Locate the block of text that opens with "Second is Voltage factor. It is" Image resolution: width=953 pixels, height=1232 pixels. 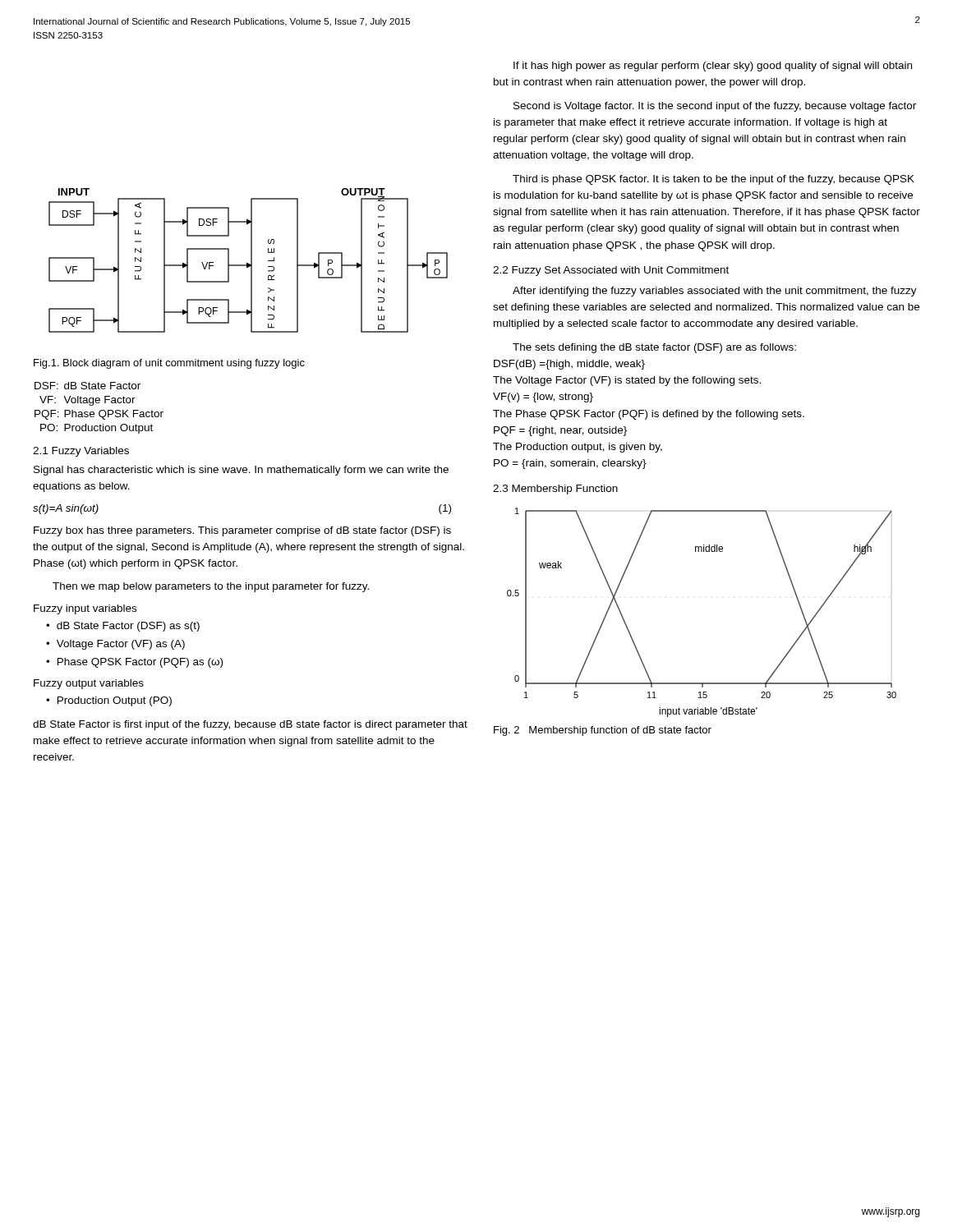(705, 130)
